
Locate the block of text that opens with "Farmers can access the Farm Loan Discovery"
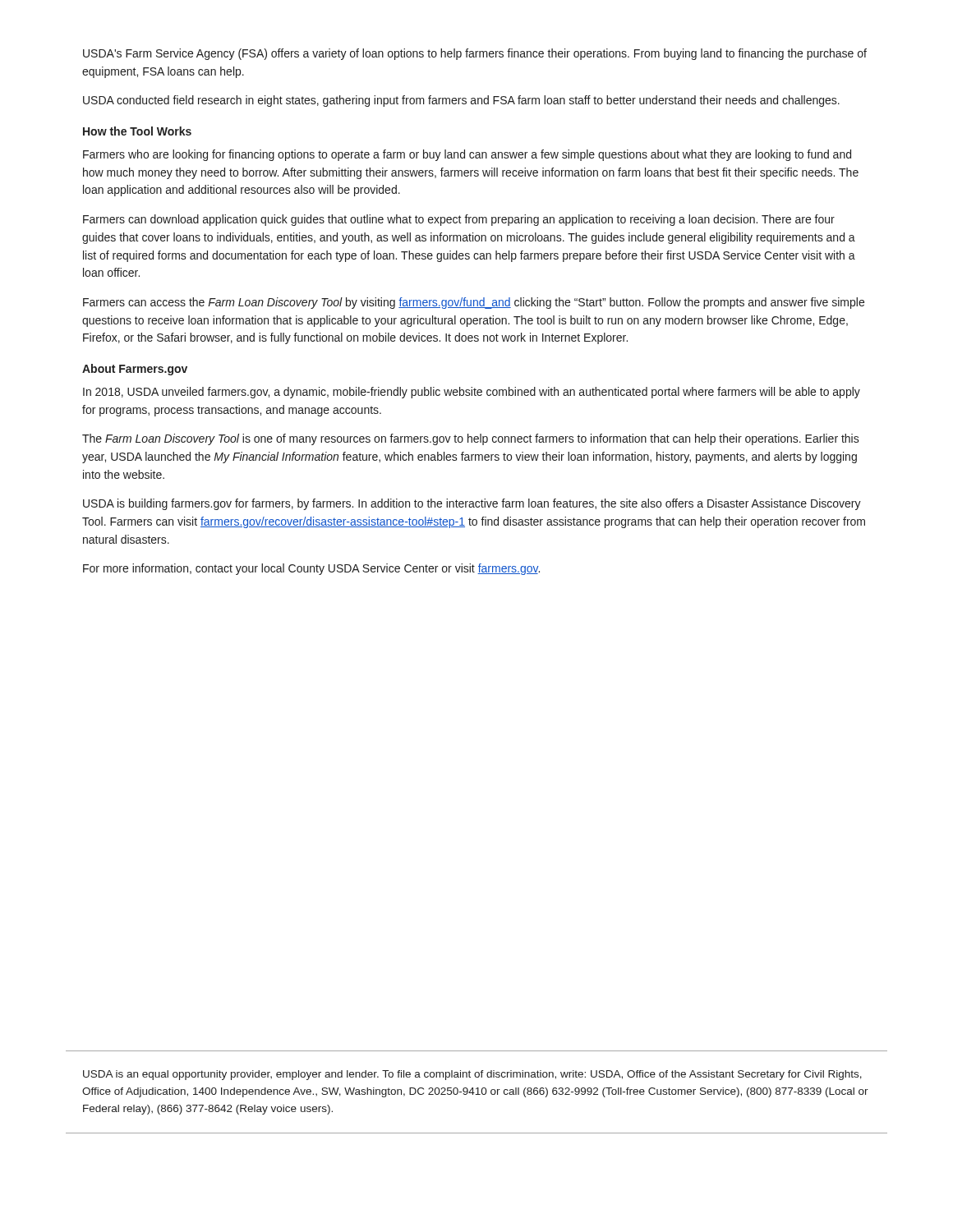point(473,320)
